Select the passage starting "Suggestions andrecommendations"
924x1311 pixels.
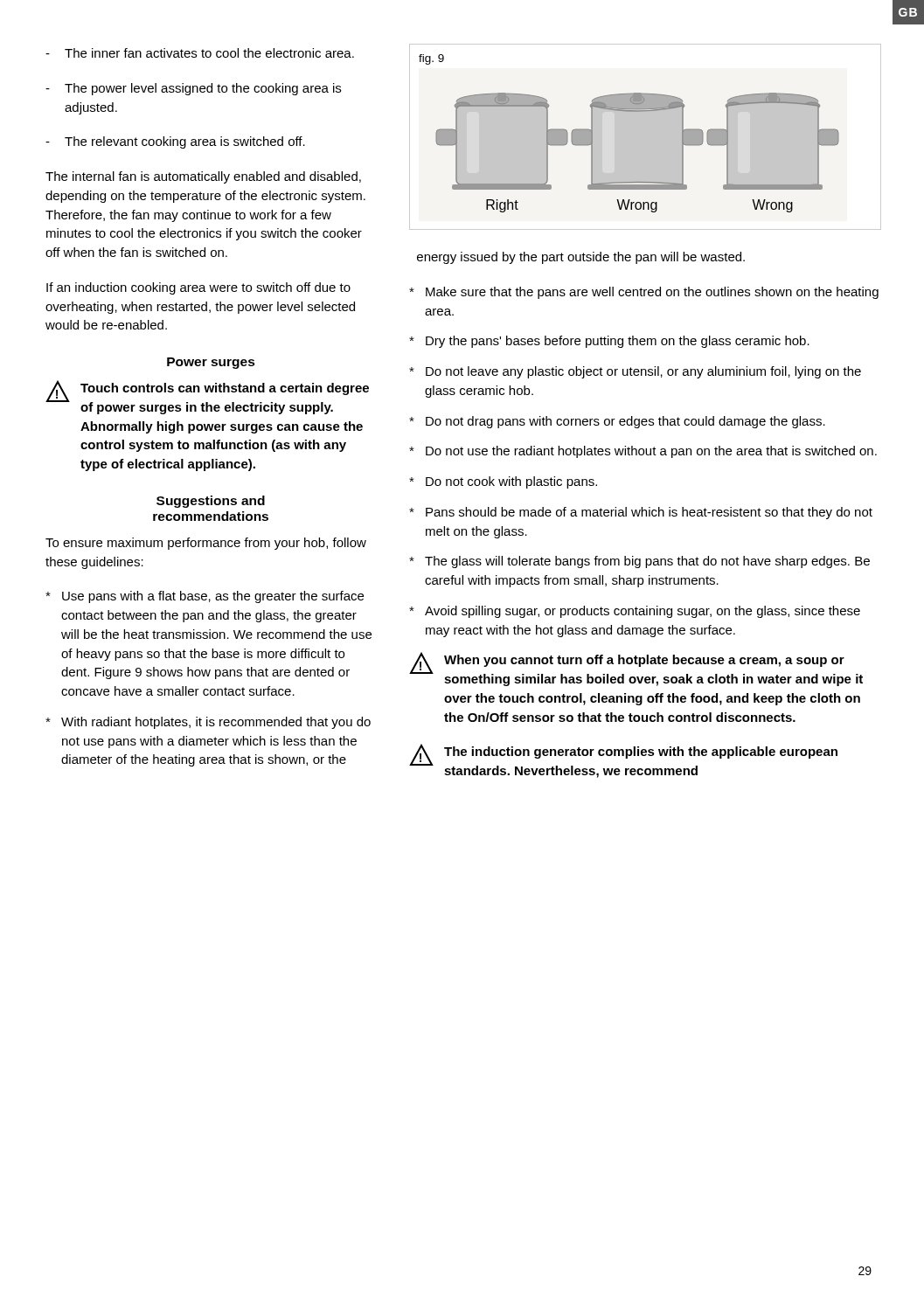[211, 508]
